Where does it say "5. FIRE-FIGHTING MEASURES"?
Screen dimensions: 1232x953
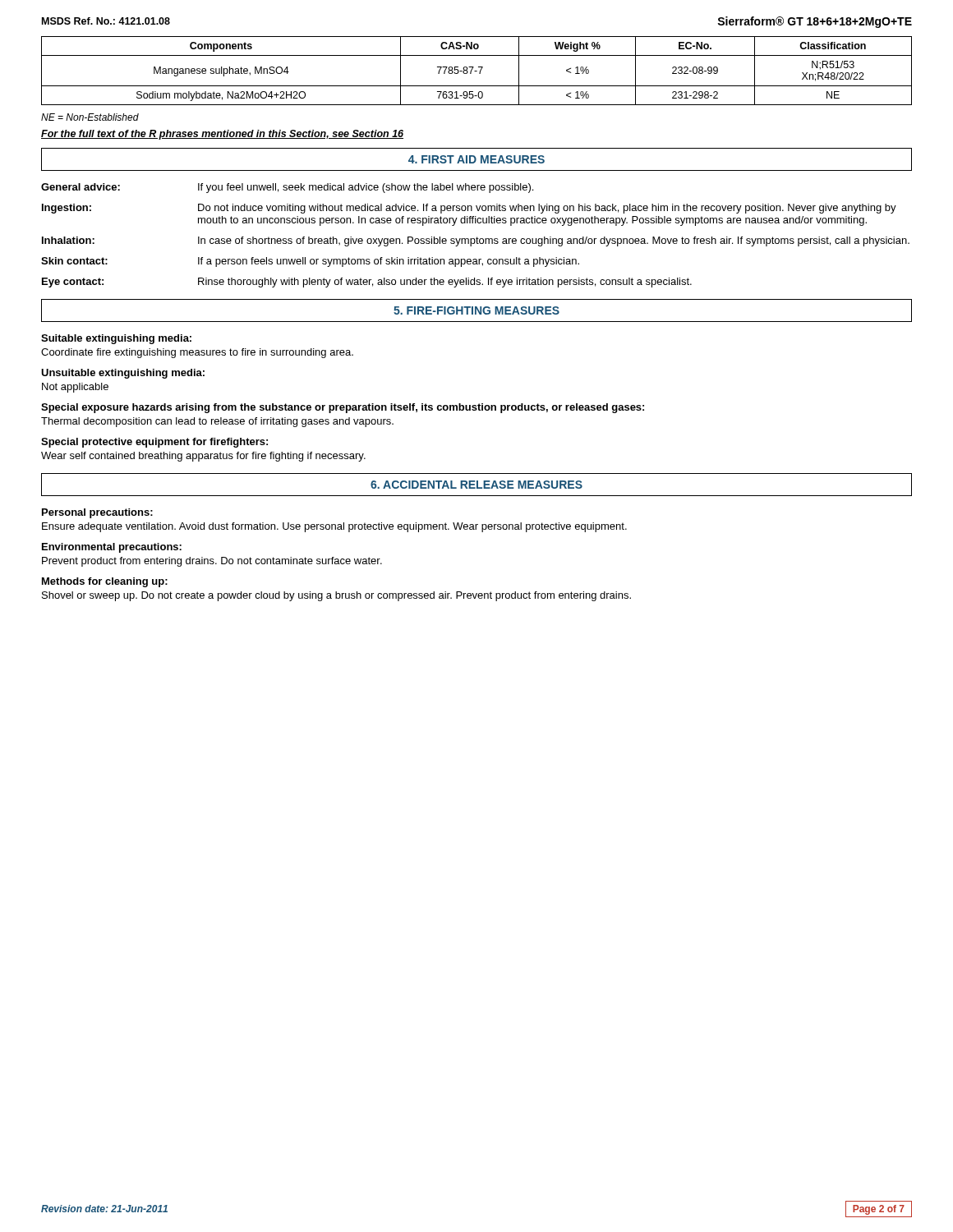pos(476,310)
